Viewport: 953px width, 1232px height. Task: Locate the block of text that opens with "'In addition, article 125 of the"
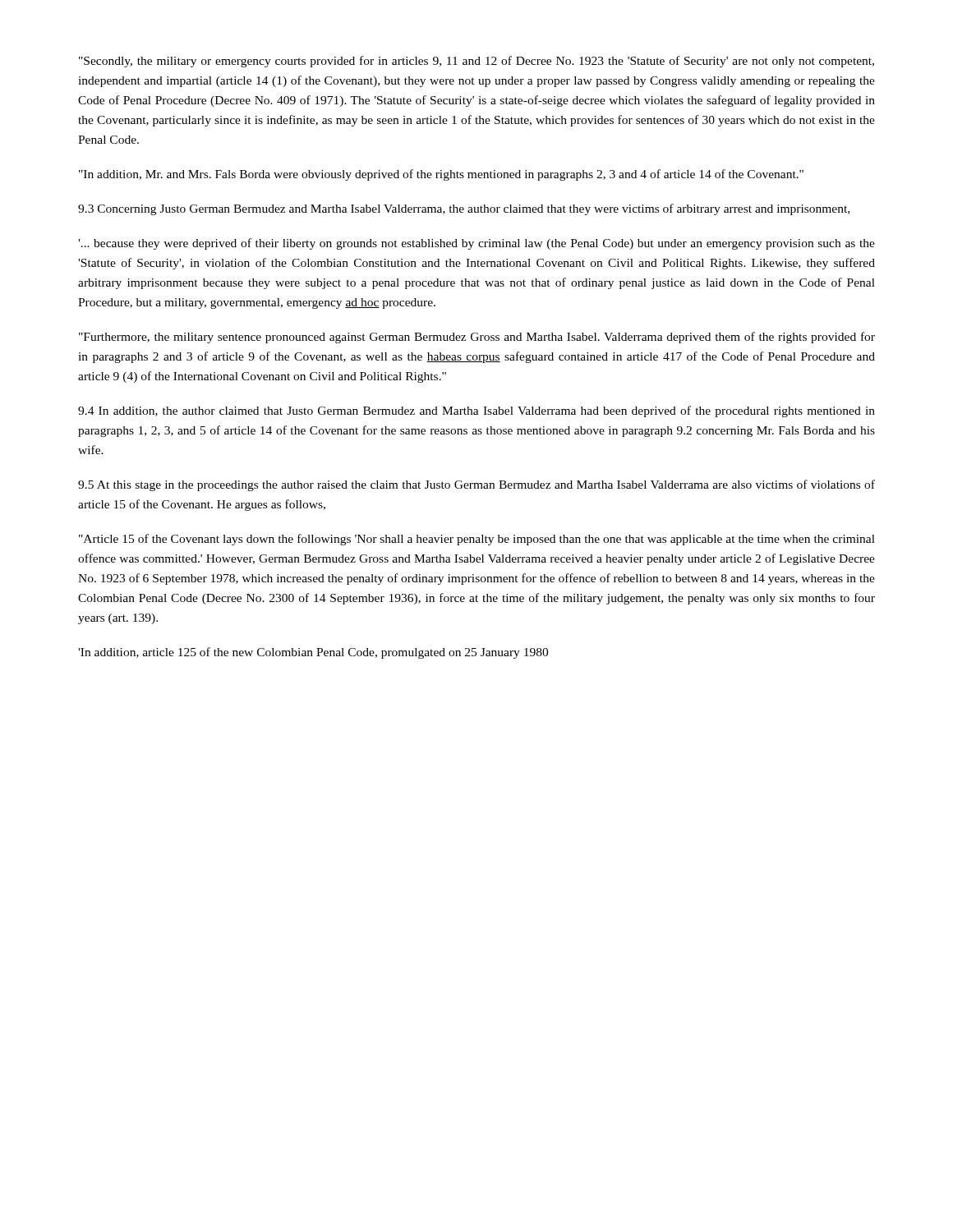(x=313, y=652)
